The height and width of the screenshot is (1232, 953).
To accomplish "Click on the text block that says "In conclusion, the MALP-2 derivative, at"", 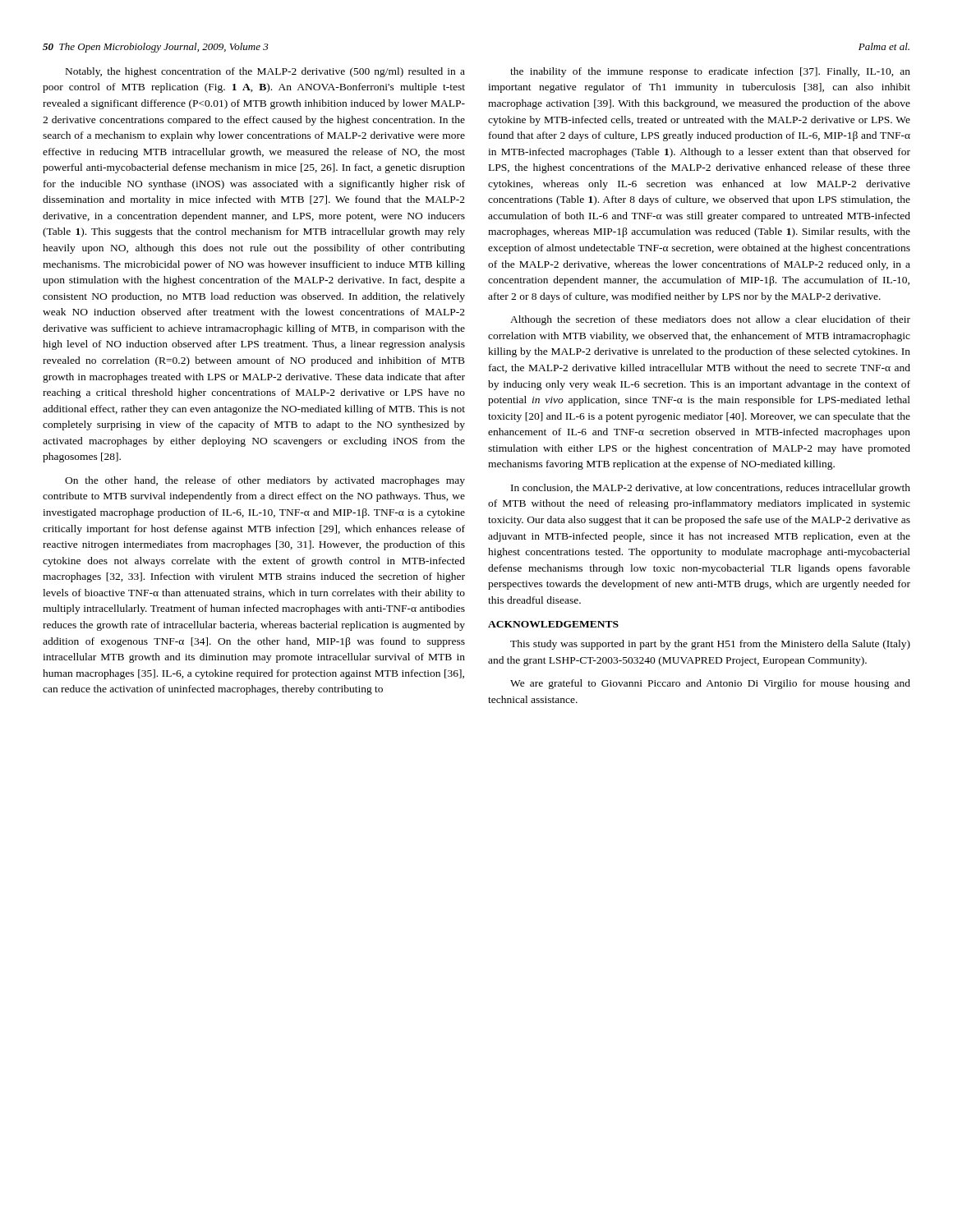I will (699, 544).
